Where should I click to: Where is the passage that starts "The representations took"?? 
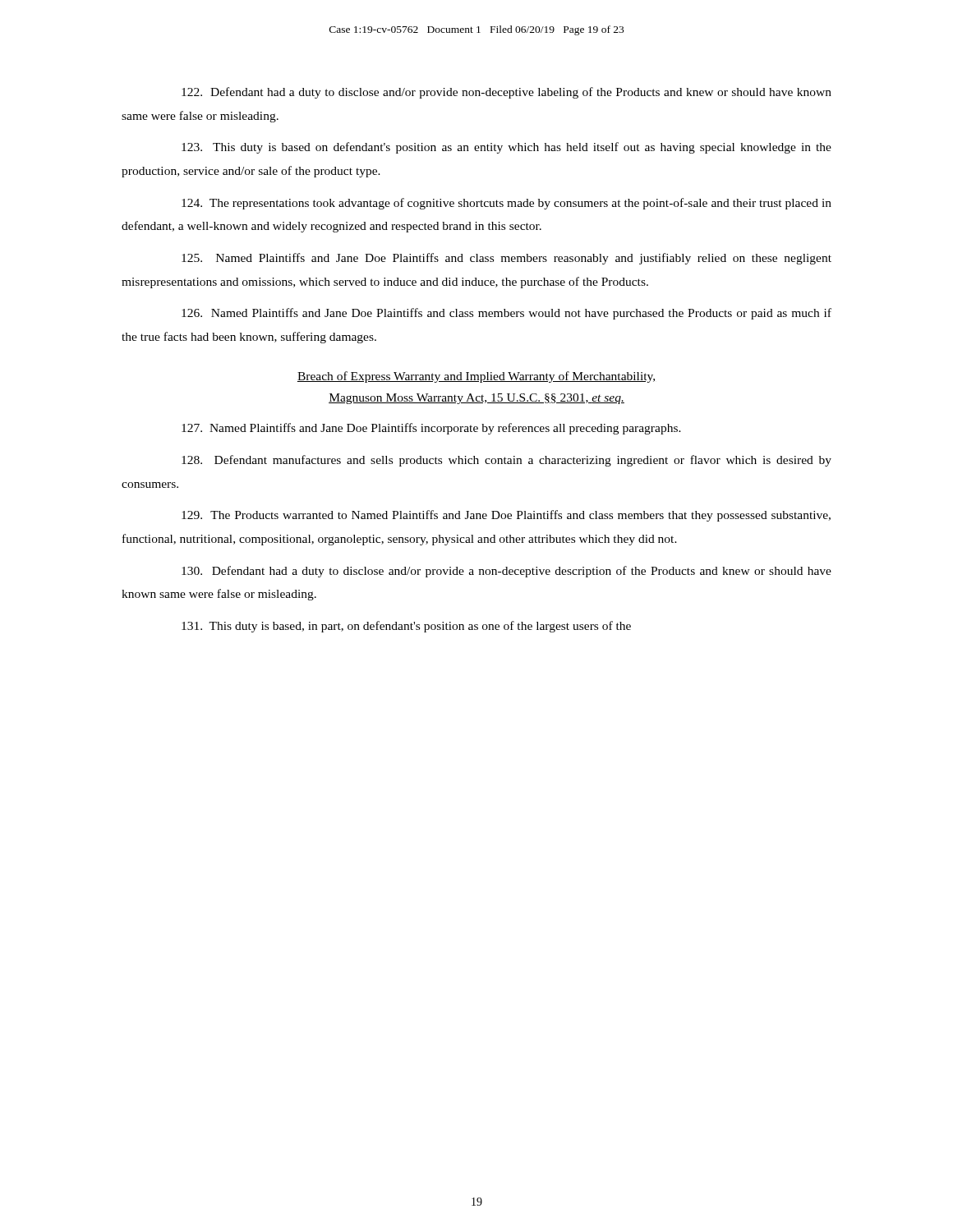tap(476, 214)
